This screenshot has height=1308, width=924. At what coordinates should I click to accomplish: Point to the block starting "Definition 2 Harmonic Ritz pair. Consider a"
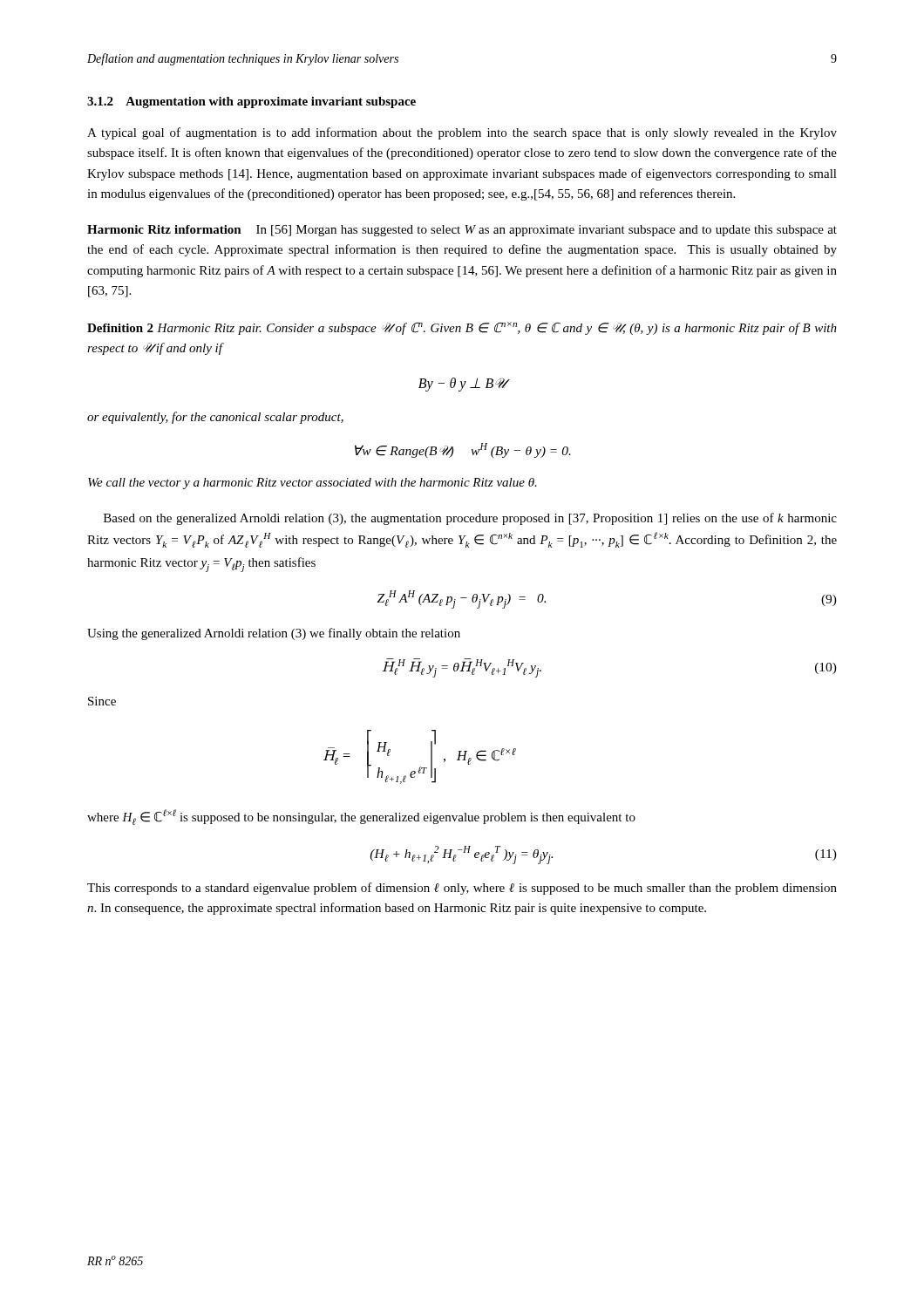(462, 337)
